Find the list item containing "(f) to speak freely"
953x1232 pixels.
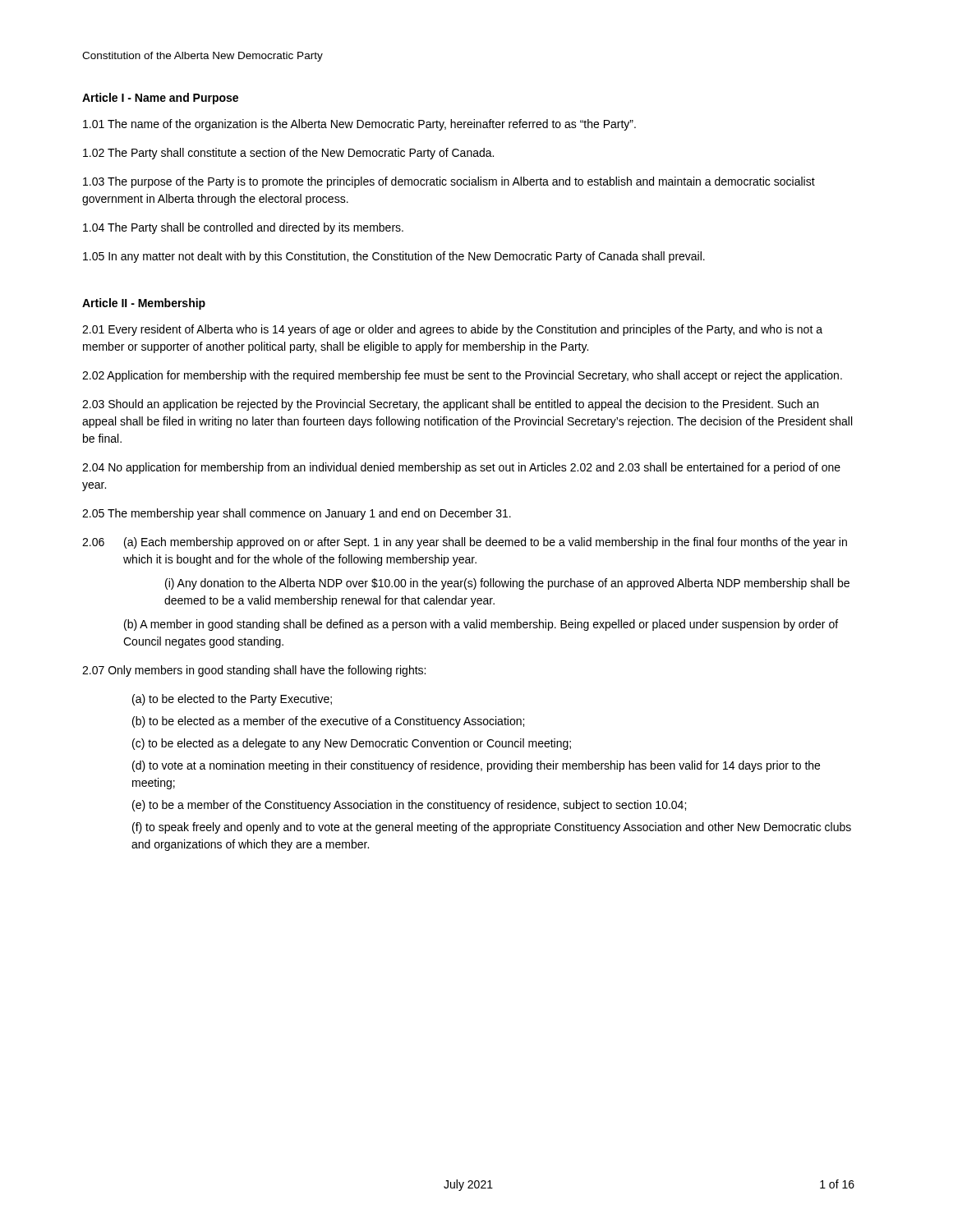tap(491, 836)
